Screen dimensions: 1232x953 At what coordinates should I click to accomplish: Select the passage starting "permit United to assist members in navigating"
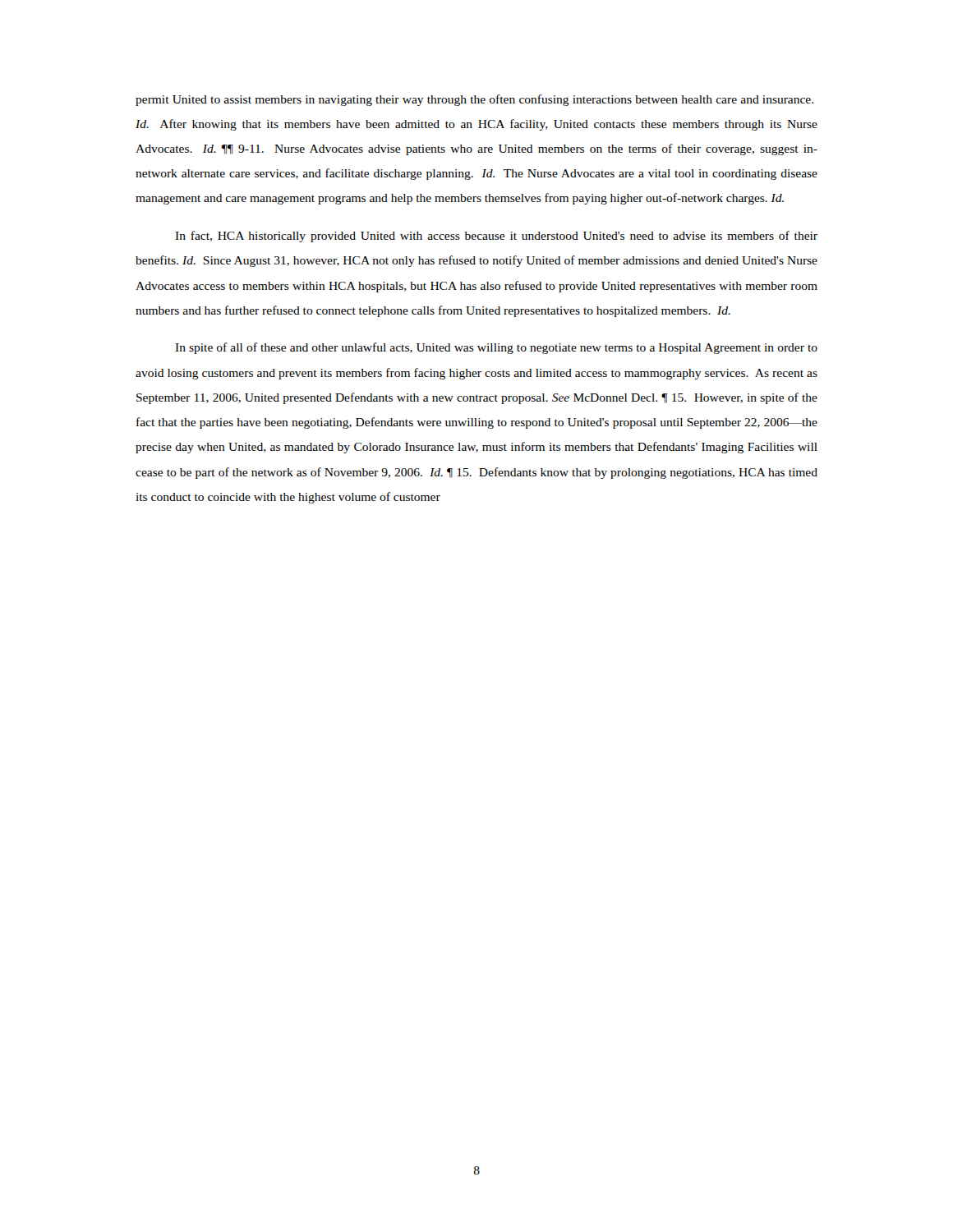(x=476, y=149)
